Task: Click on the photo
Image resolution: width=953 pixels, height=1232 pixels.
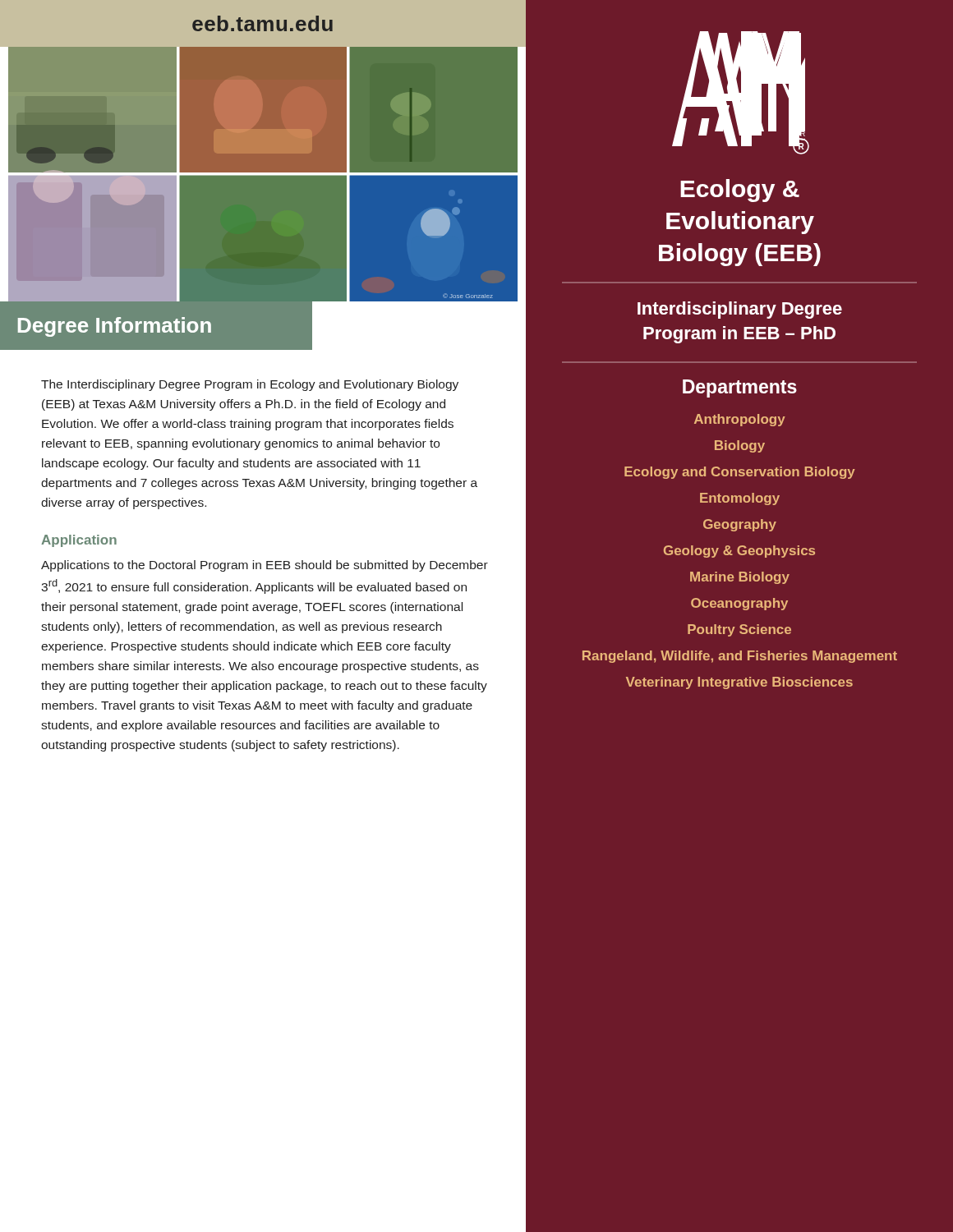Action: point(263,174)
